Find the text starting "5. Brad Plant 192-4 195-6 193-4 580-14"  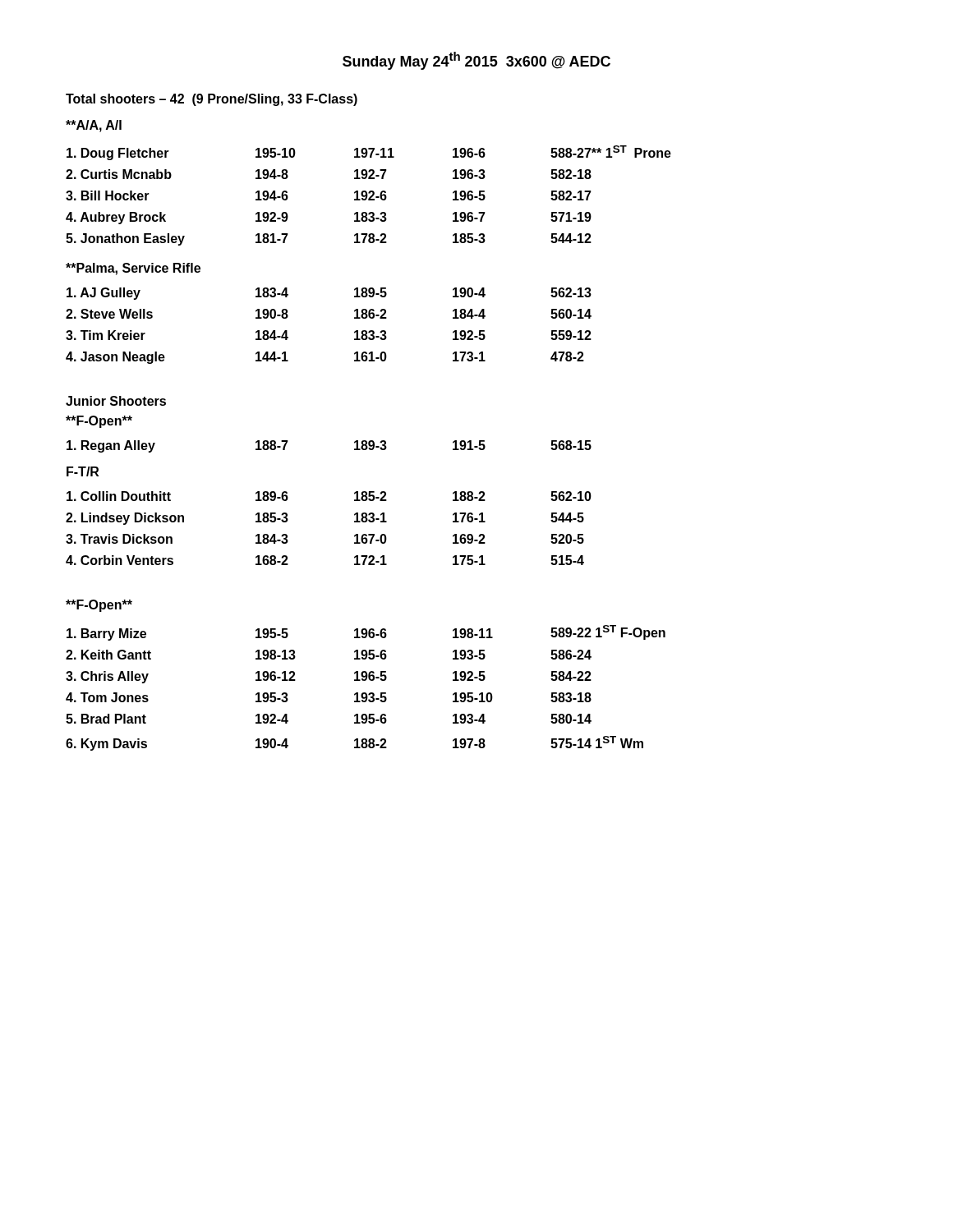click(x=390, y=719)
